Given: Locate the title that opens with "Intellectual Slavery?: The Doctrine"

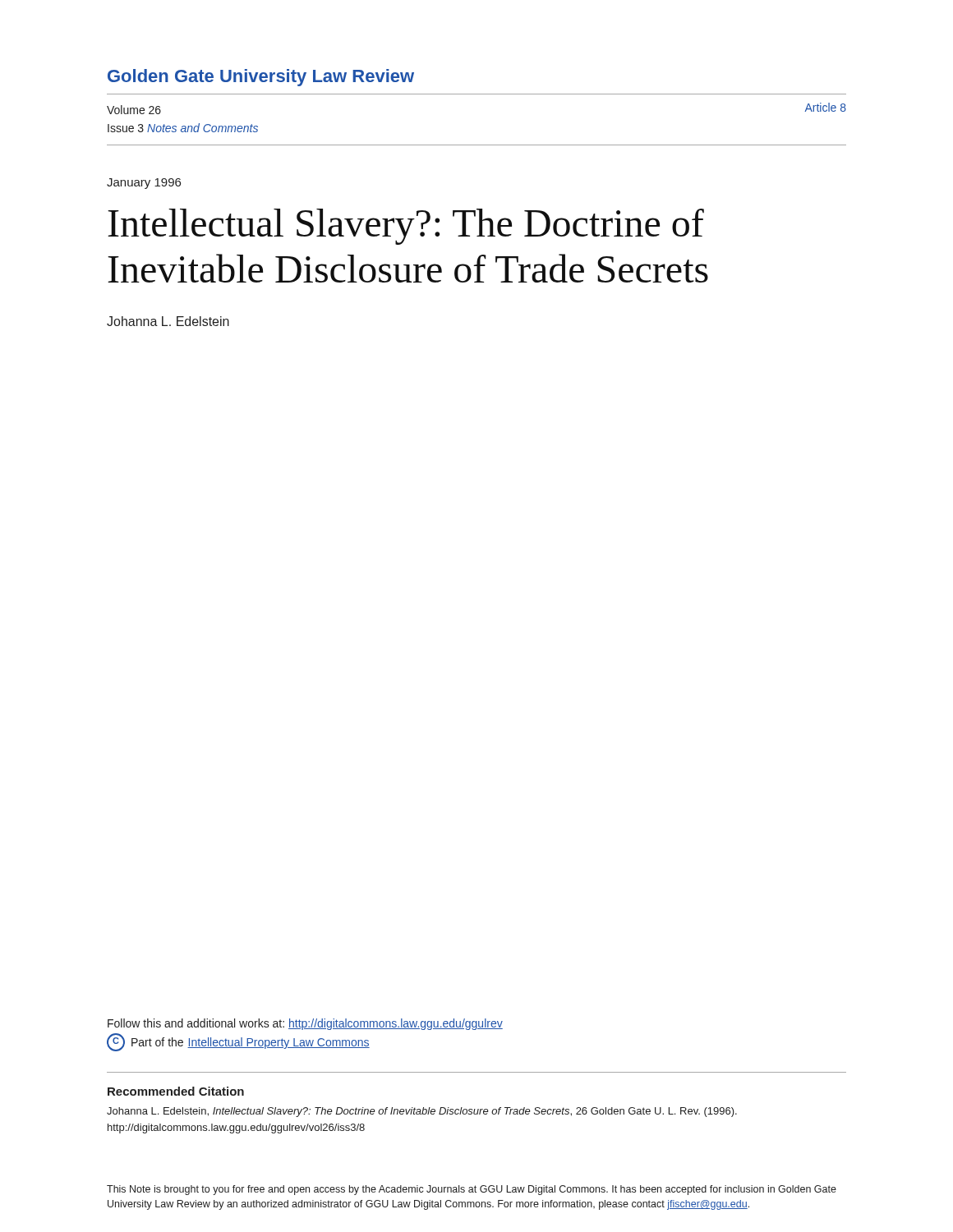Looking at the screenshot, I should (476, 247).
